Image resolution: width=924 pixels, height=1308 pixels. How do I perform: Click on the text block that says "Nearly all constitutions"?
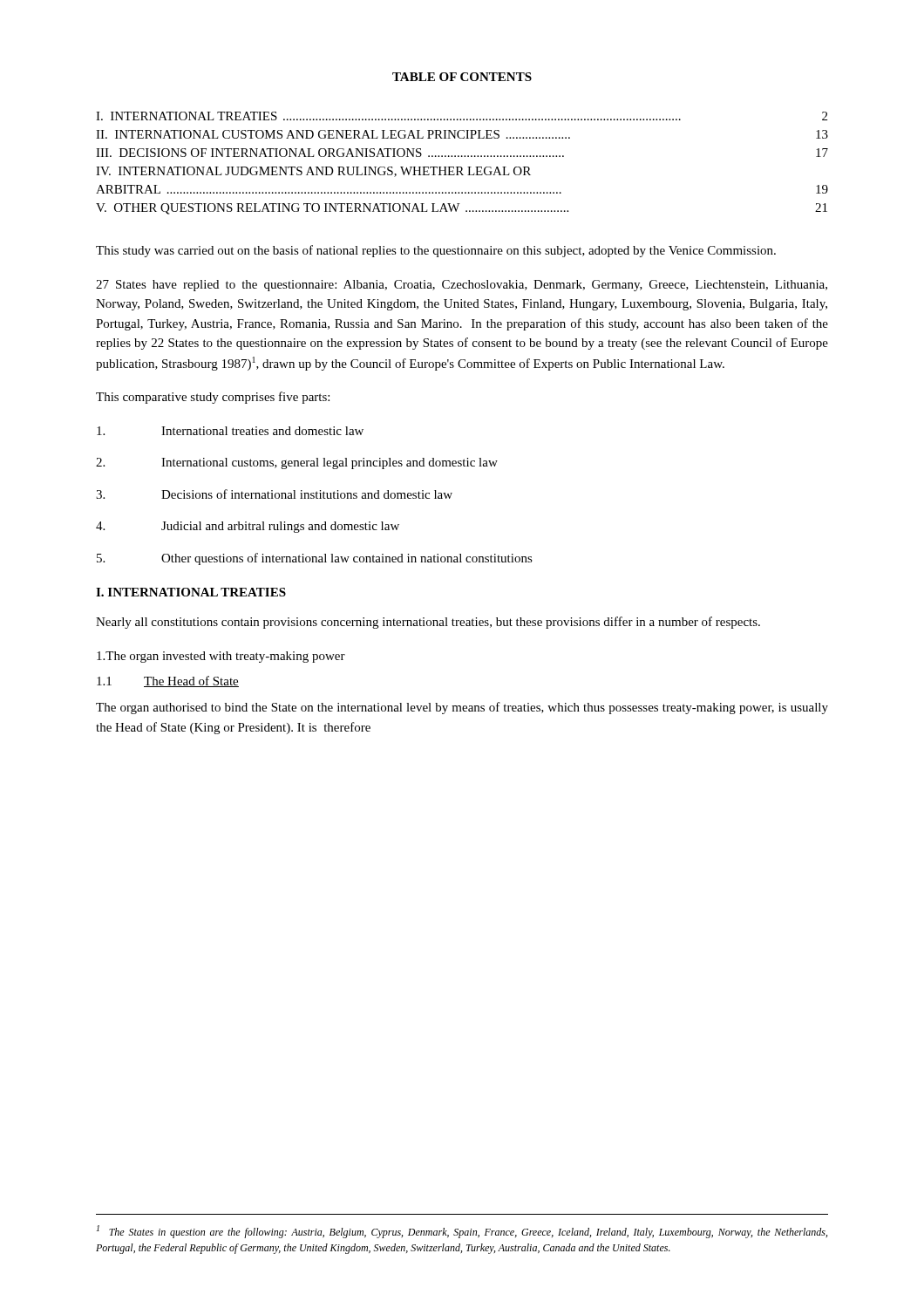tap(462, 622)
